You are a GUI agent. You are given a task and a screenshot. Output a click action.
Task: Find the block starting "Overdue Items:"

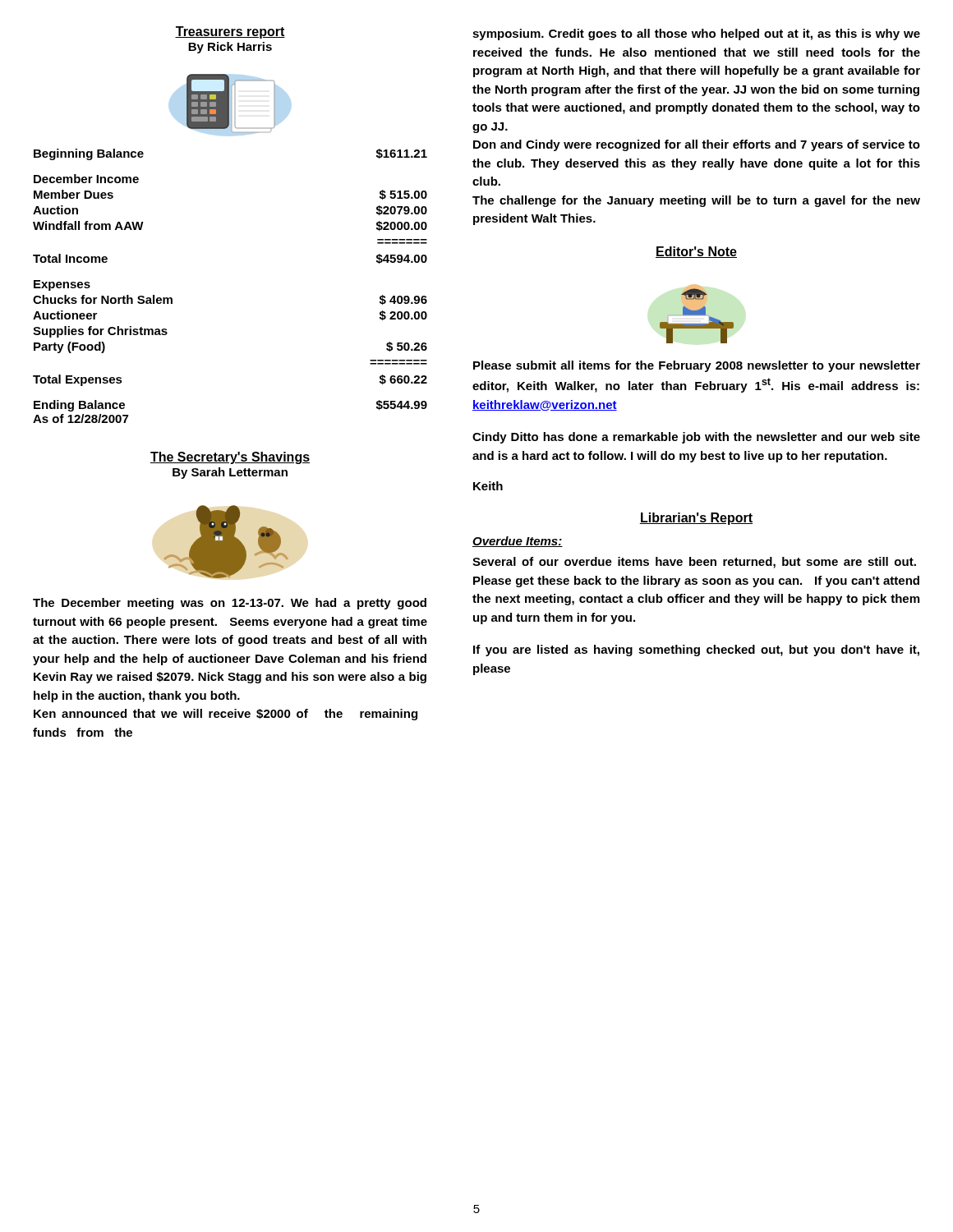(x=517, y=541)
